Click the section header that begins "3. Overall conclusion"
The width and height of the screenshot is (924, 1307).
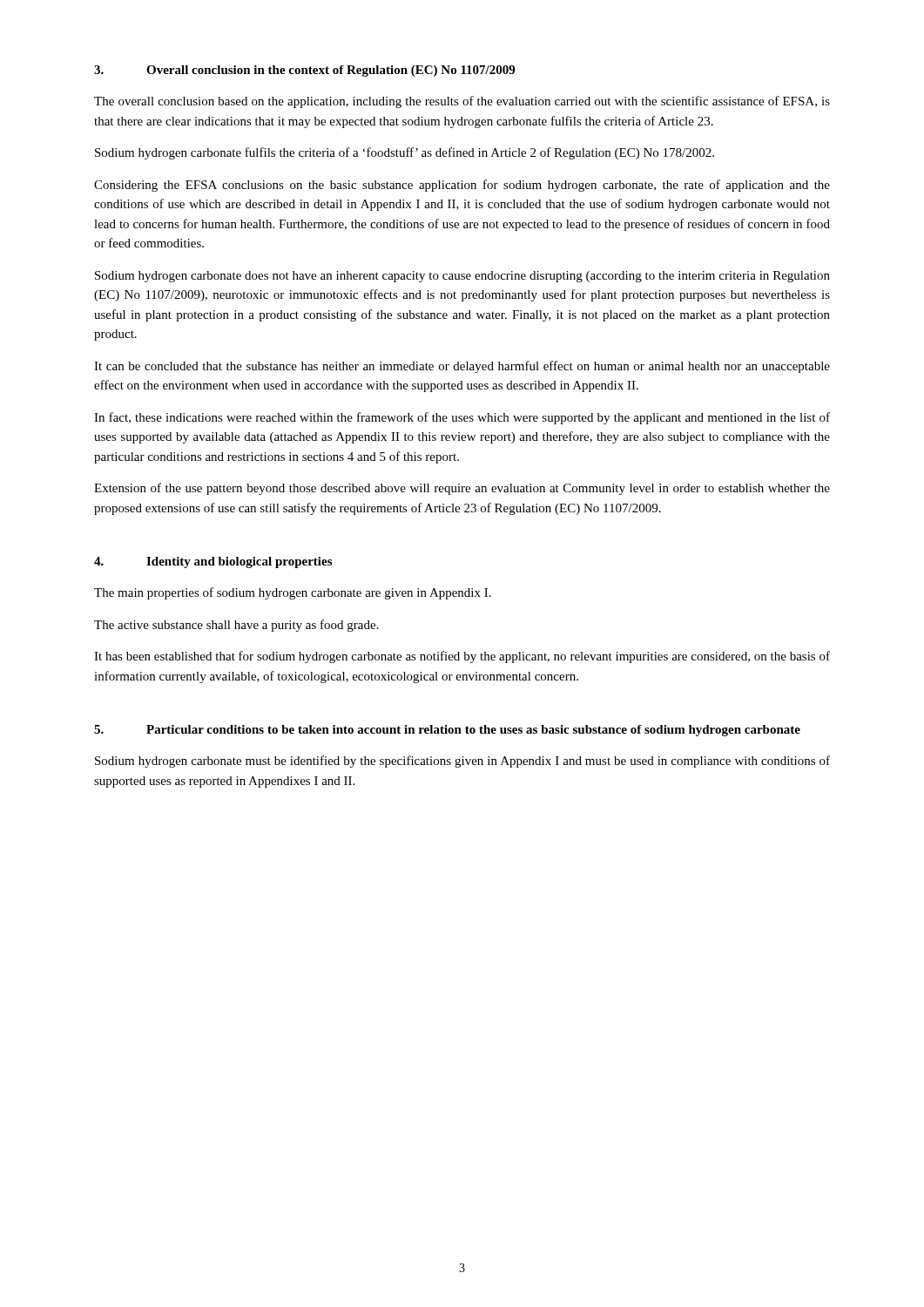pyautogui.click(x=305, y=70)
